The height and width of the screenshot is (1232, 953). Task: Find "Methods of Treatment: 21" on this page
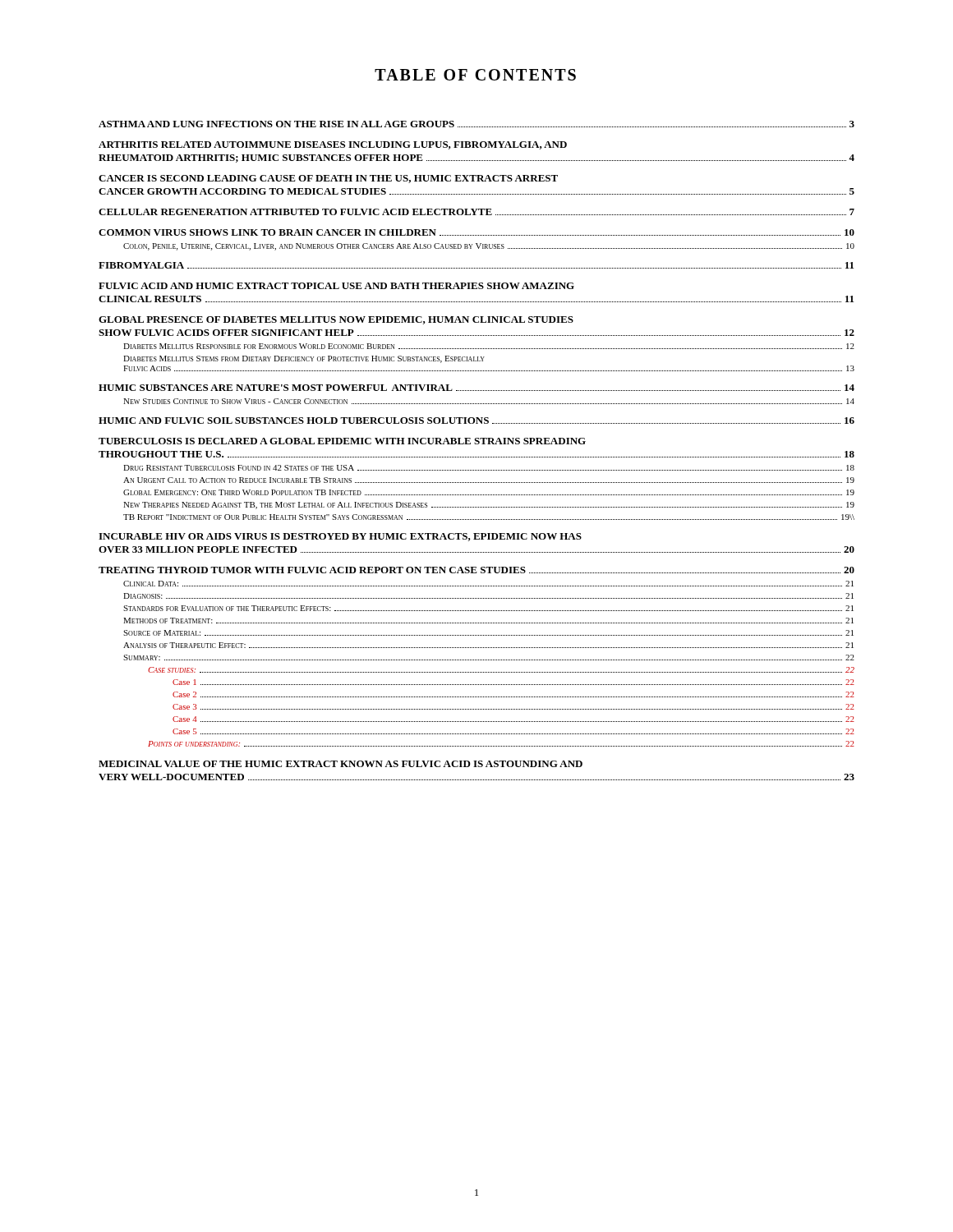(x=489, y=620)
